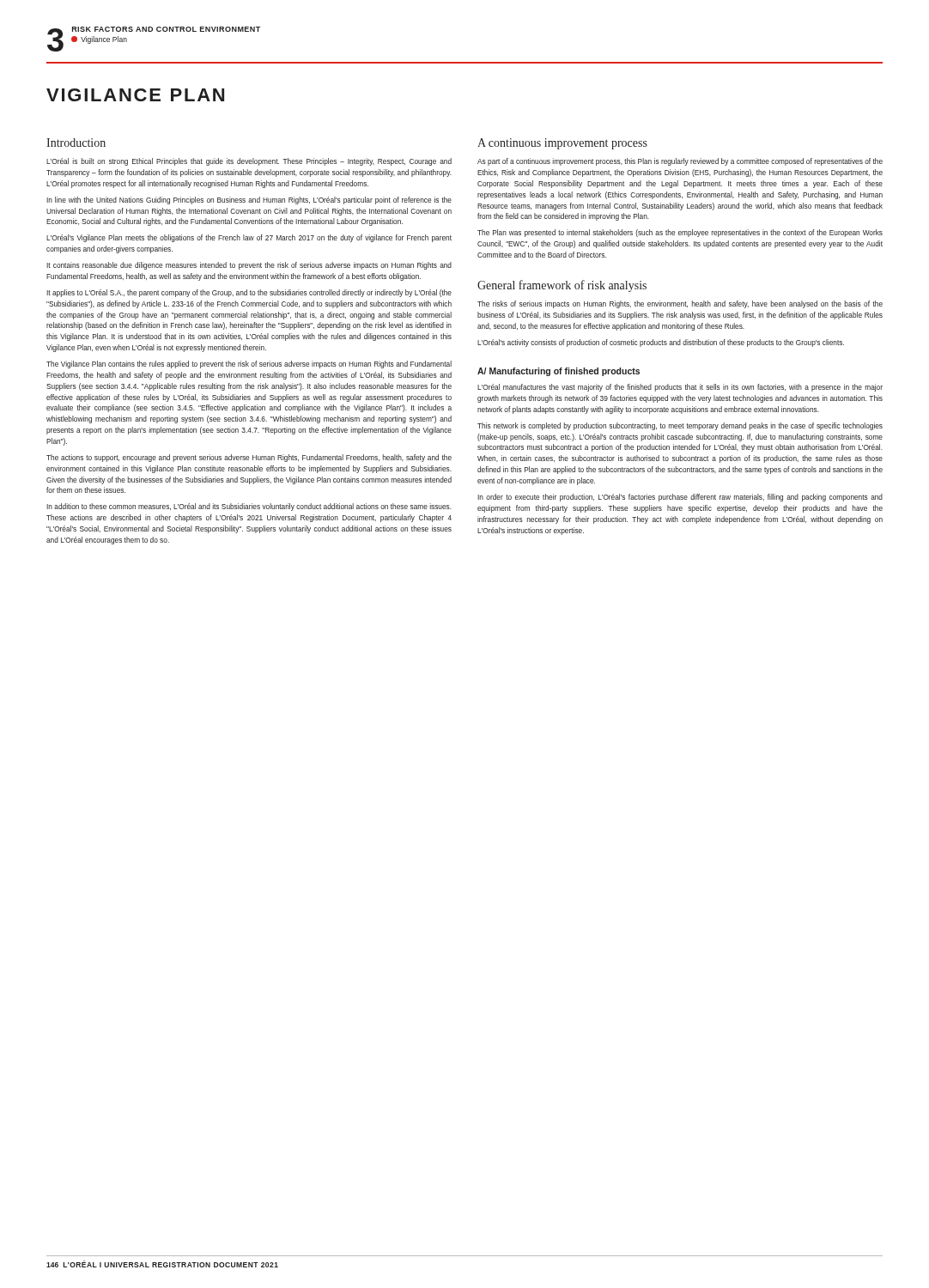Locate the title

coord(137,95)
